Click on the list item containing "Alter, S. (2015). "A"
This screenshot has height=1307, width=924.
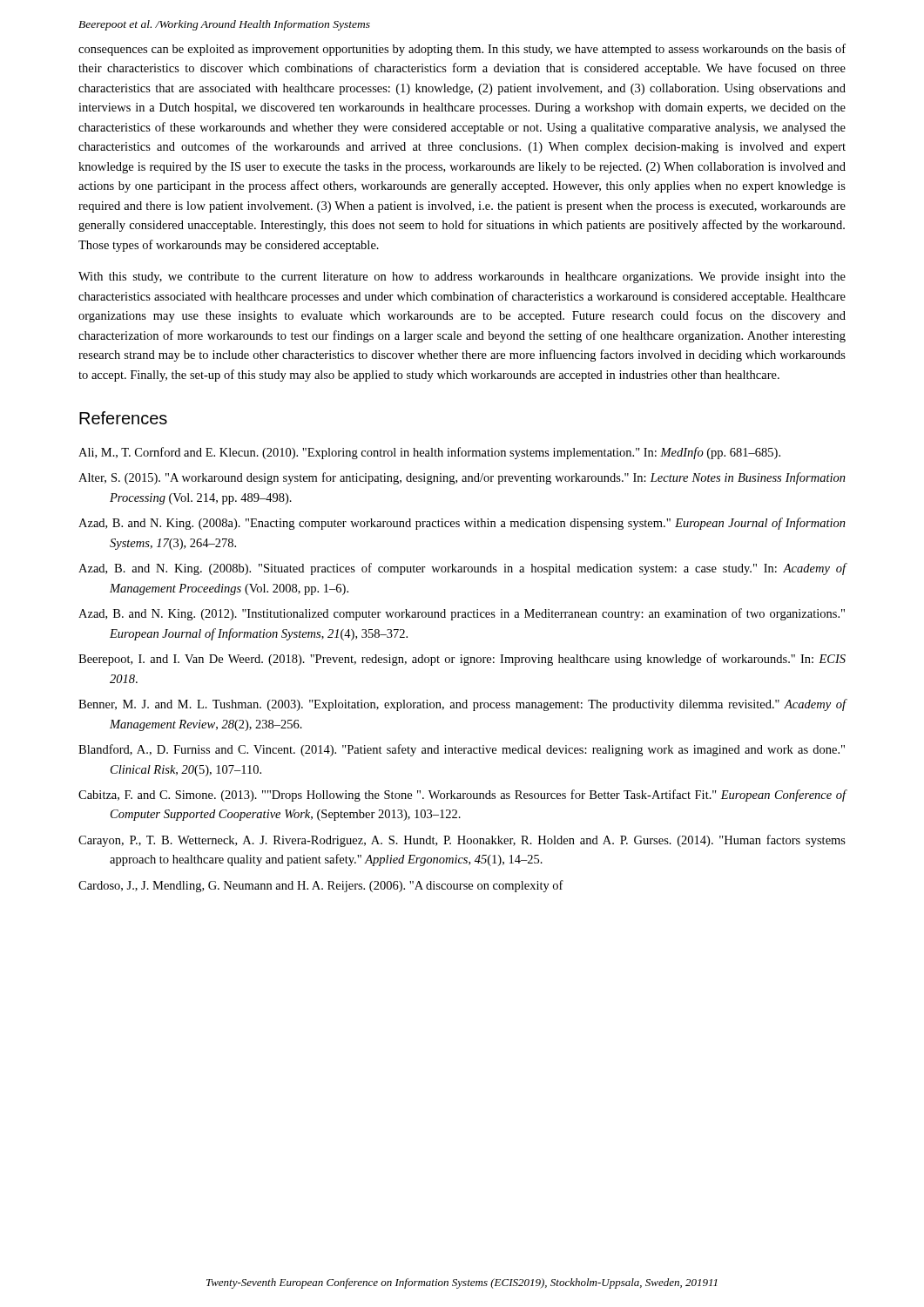click(x=462, y=488)
